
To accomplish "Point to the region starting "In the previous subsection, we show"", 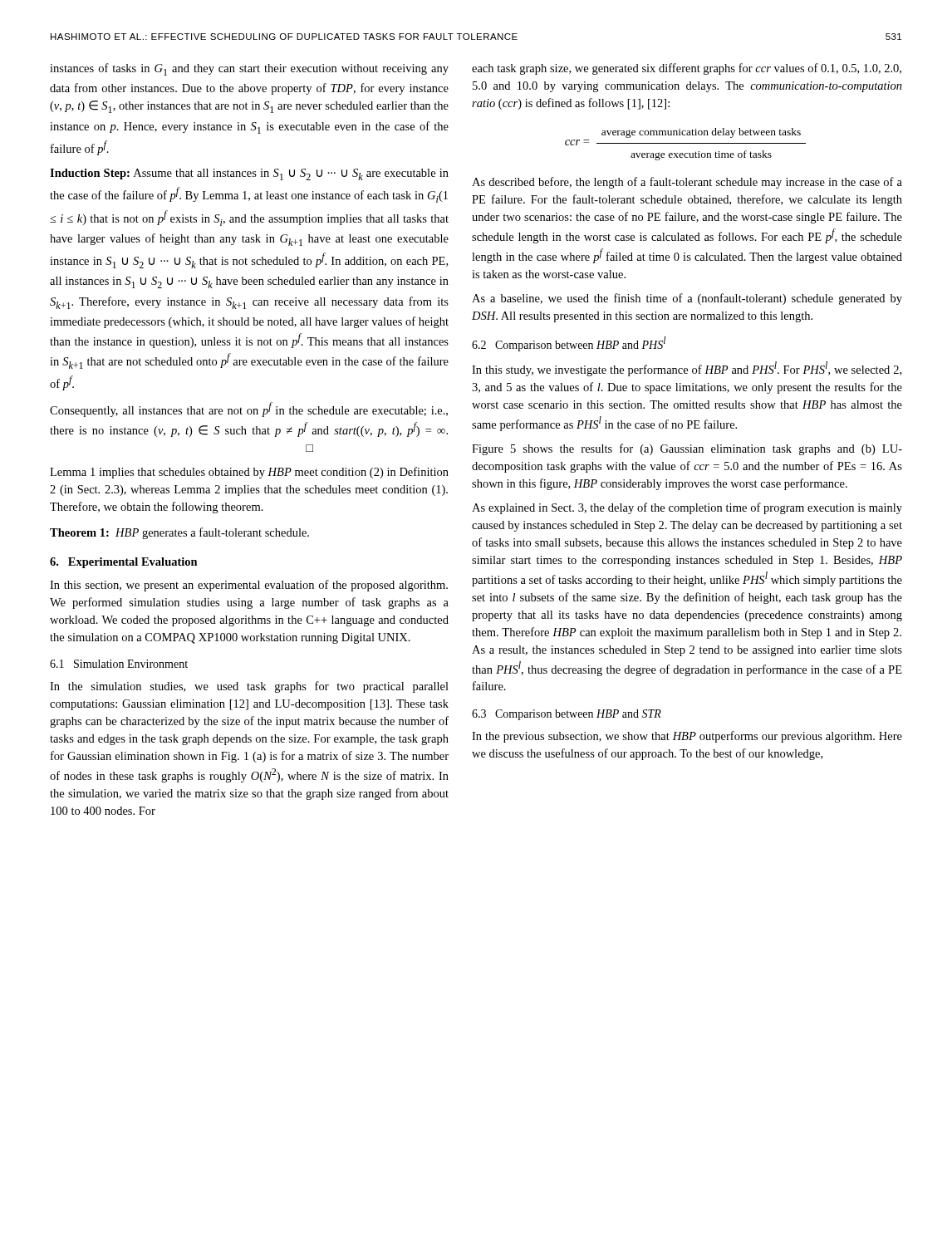I will coord(687,745).
